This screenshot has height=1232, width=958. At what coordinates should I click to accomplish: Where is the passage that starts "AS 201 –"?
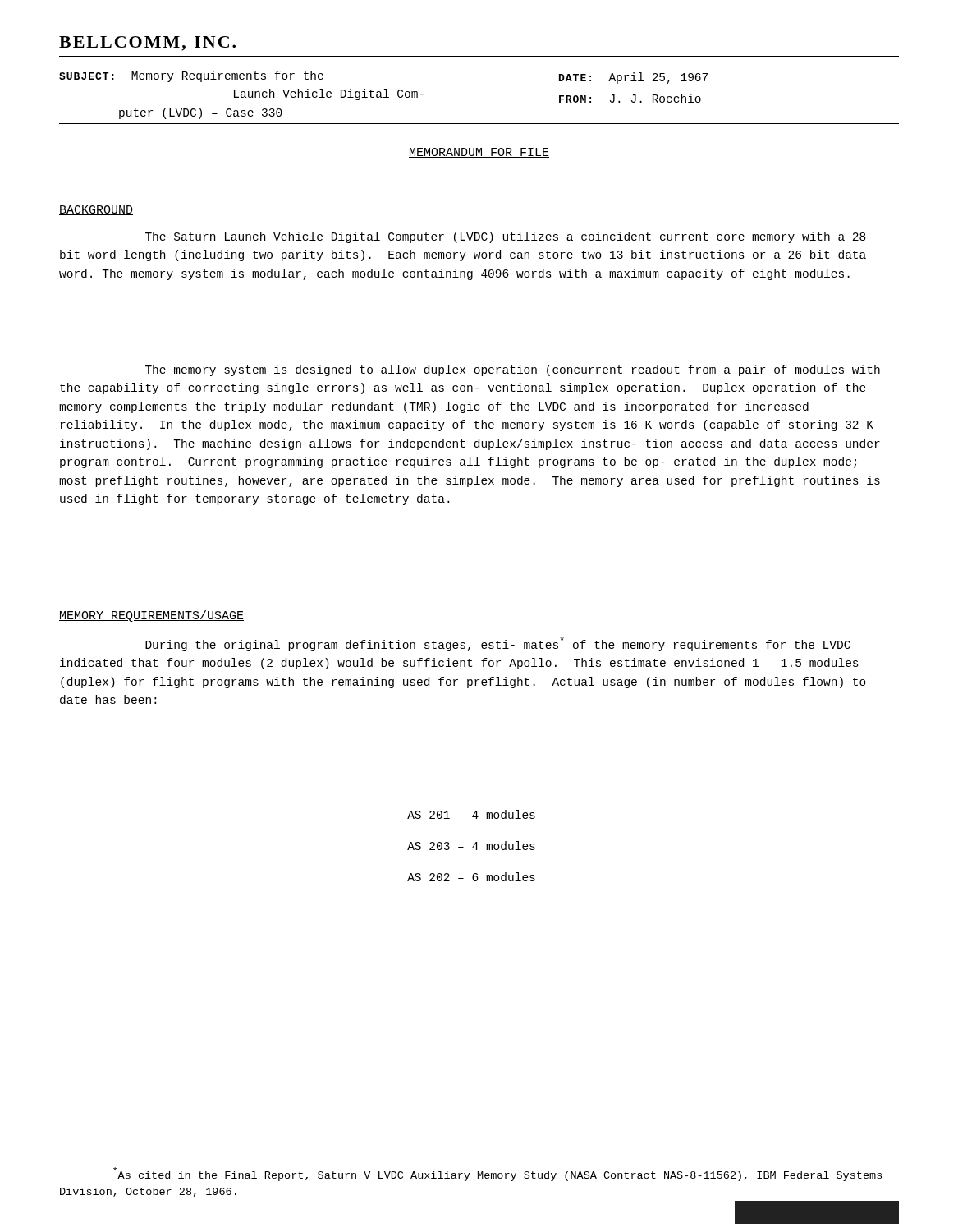tap(472, 816)
